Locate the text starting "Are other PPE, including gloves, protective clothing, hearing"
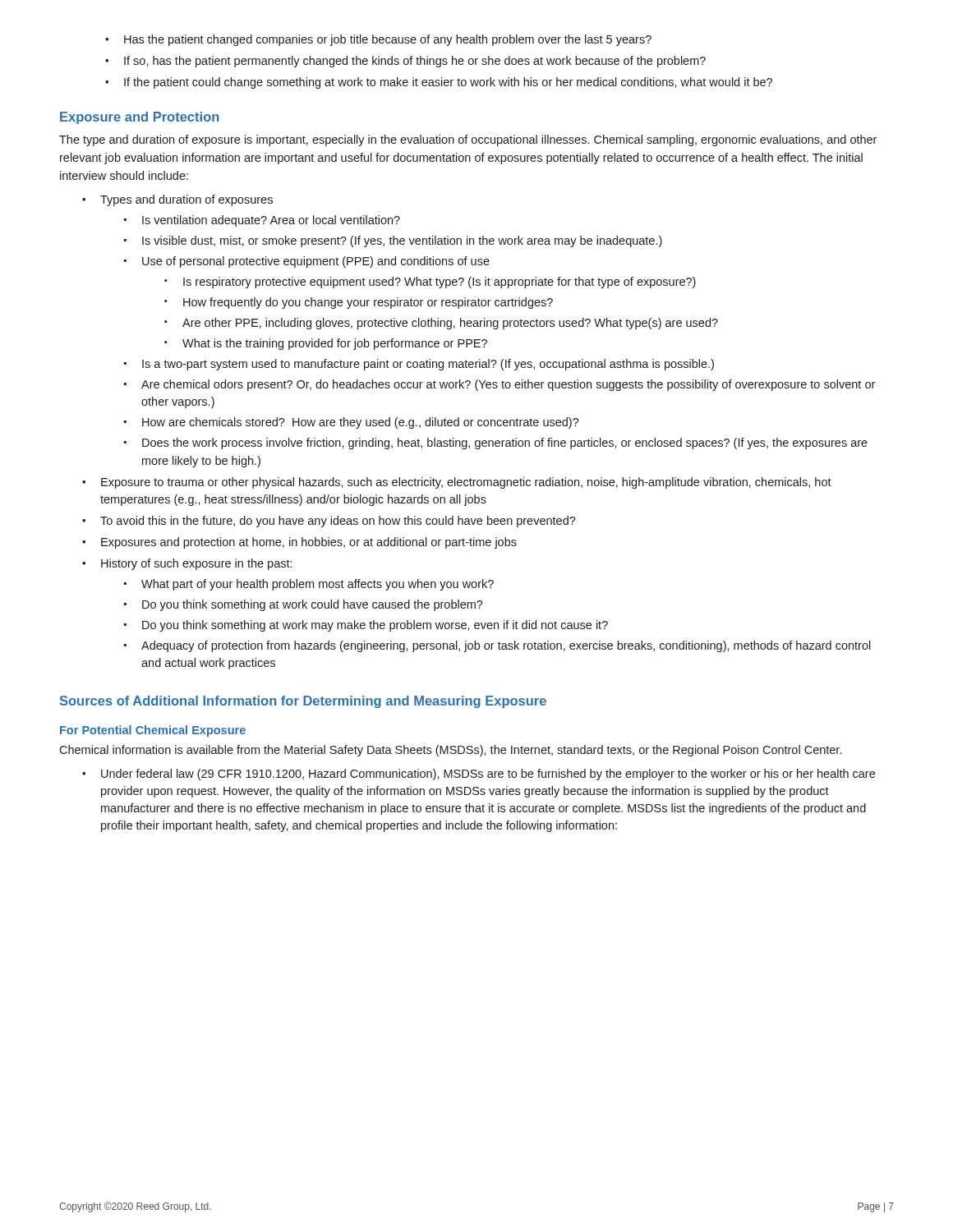 pos(450,323)
